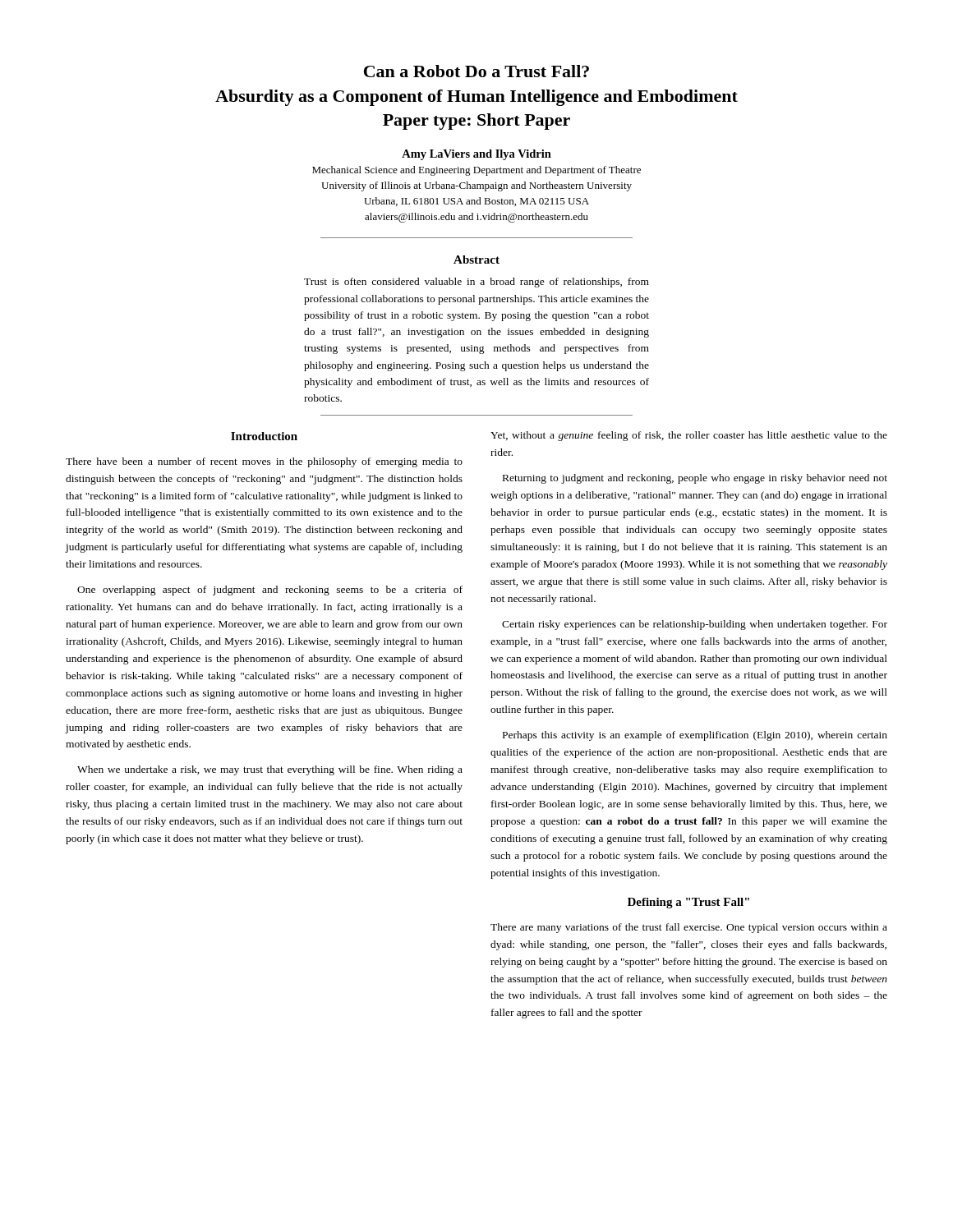Find the element starting "One overlapping aspect of judgment and reckoning seems"

click(264, 667)
